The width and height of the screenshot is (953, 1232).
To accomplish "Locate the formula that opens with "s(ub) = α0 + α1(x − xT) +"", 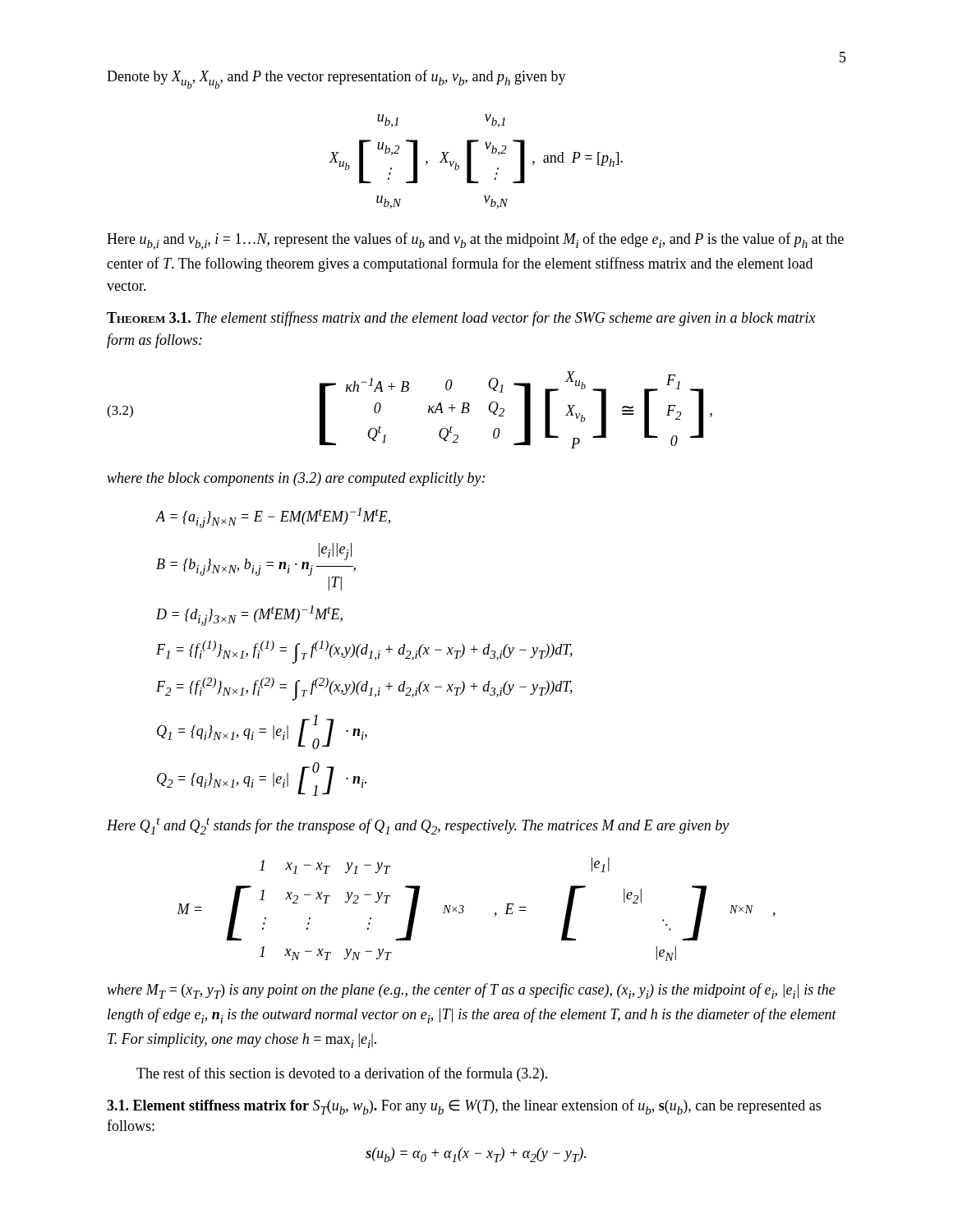I will coord(476,1155).
